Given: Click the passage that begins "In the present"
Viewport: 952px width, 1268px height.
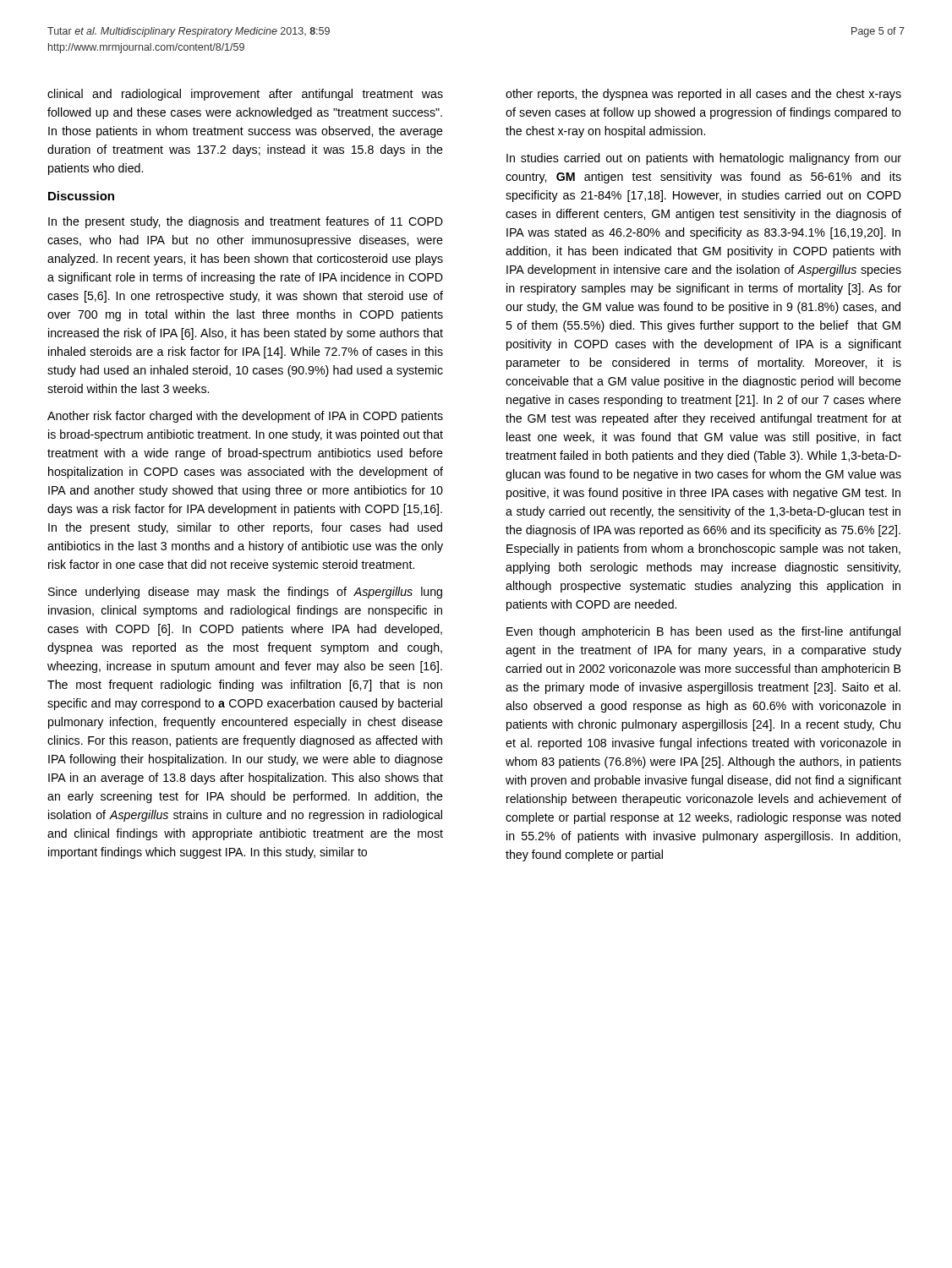Looking at the screenshot, I should [245, 305].
